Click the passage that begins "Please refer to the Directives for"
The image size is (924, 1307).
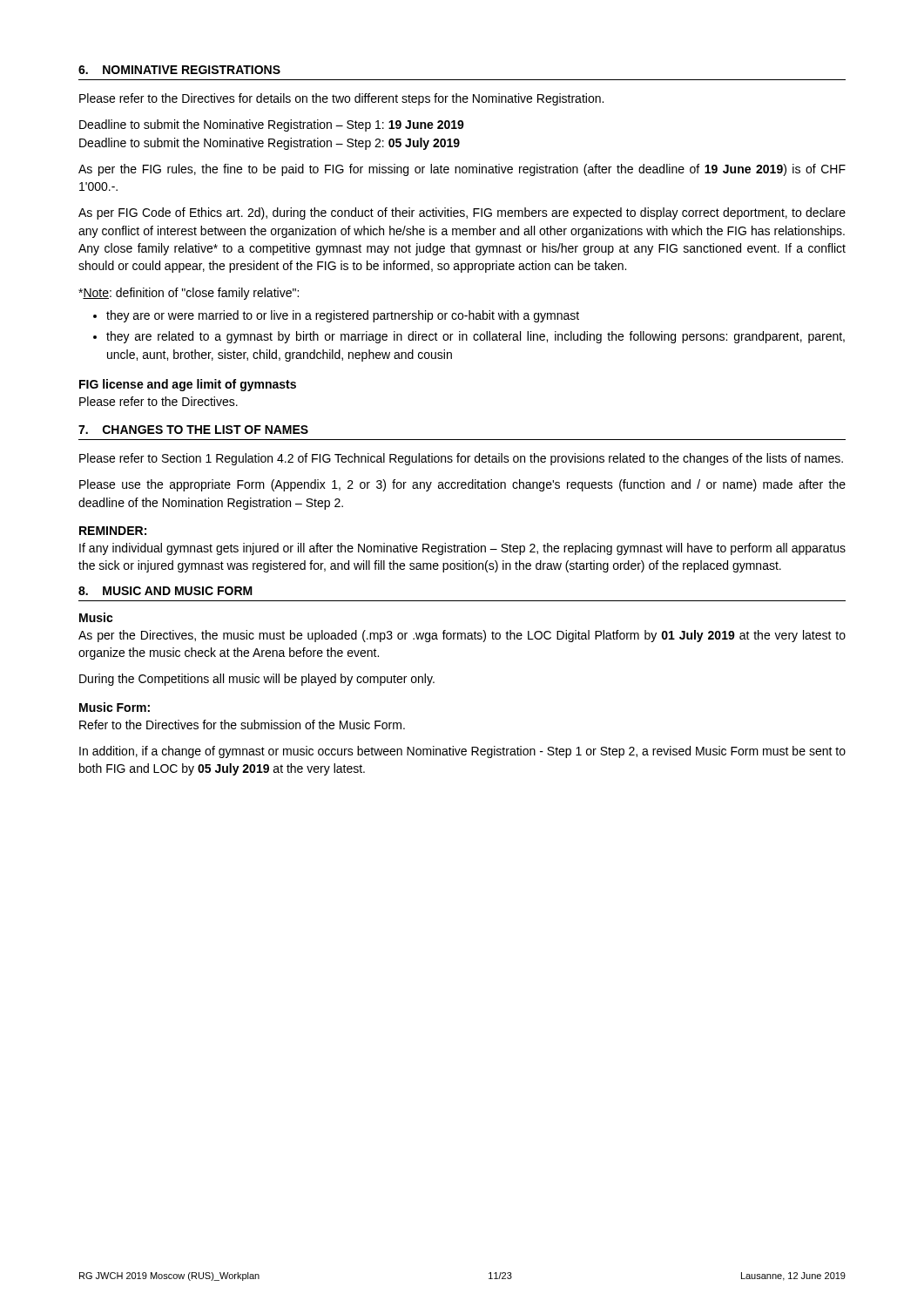(342, 98)
